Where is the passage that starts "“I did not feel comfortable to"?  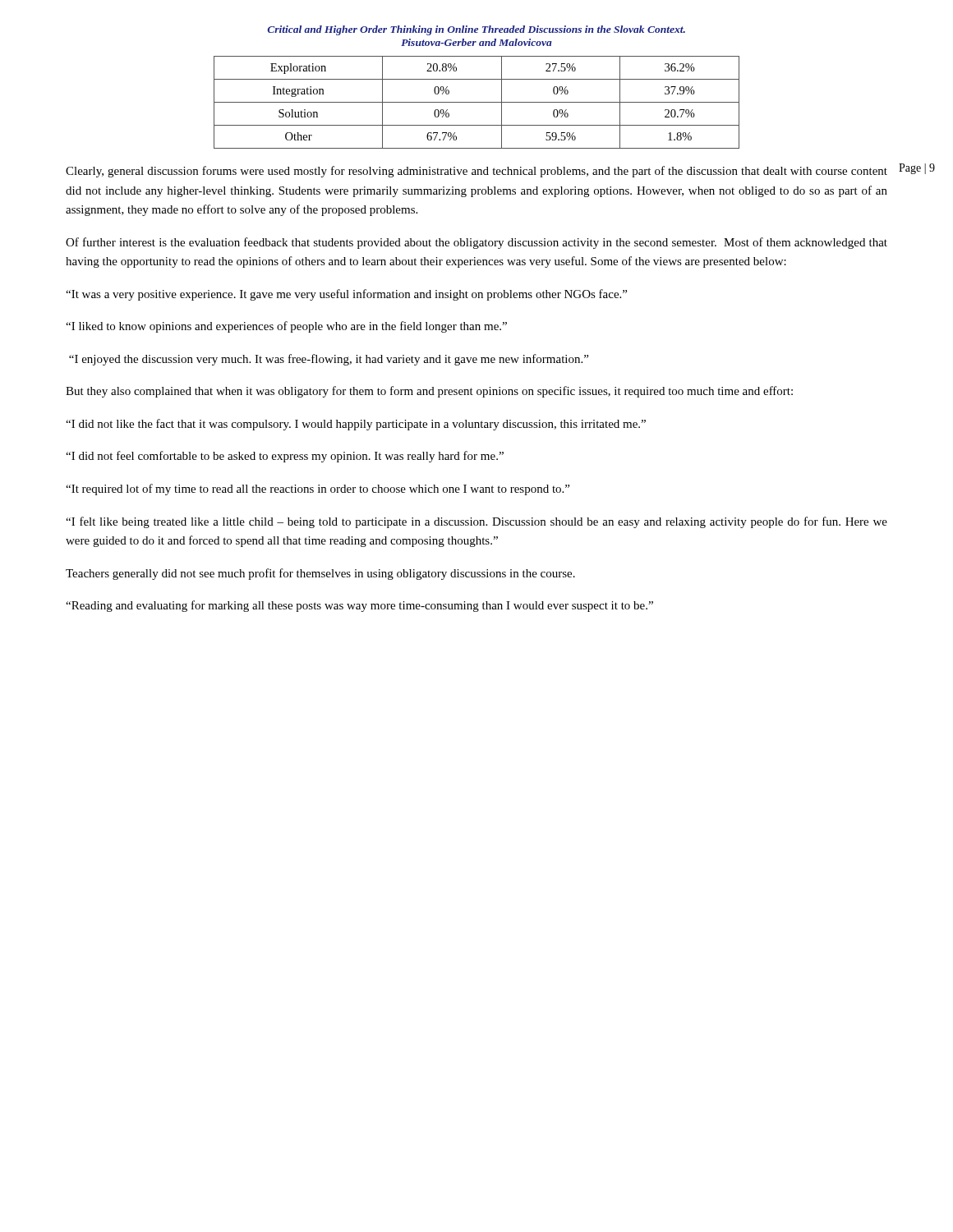coord(285,456)
